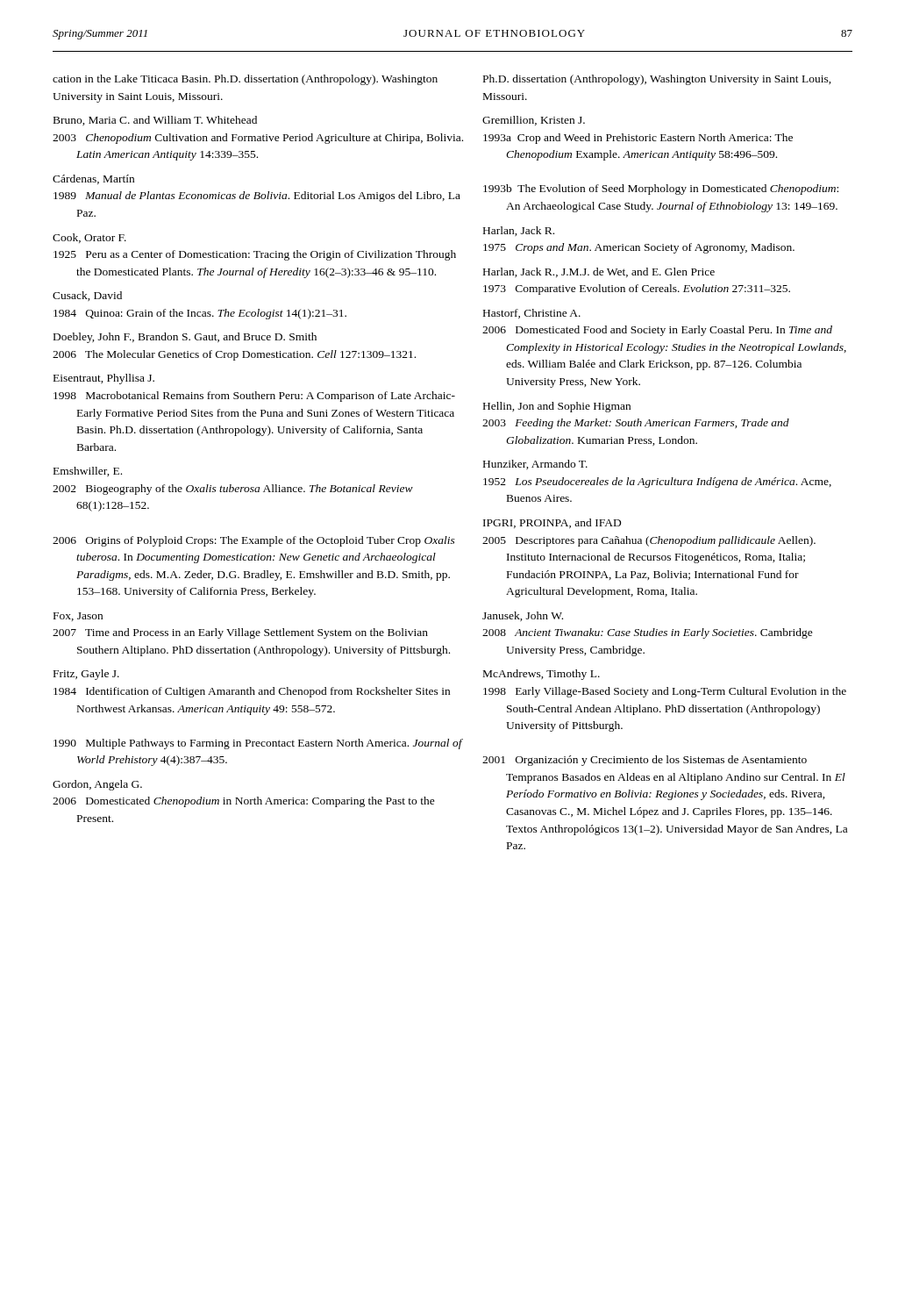Click on the element starting "Hunziker, Armando T."

(667, 482)
